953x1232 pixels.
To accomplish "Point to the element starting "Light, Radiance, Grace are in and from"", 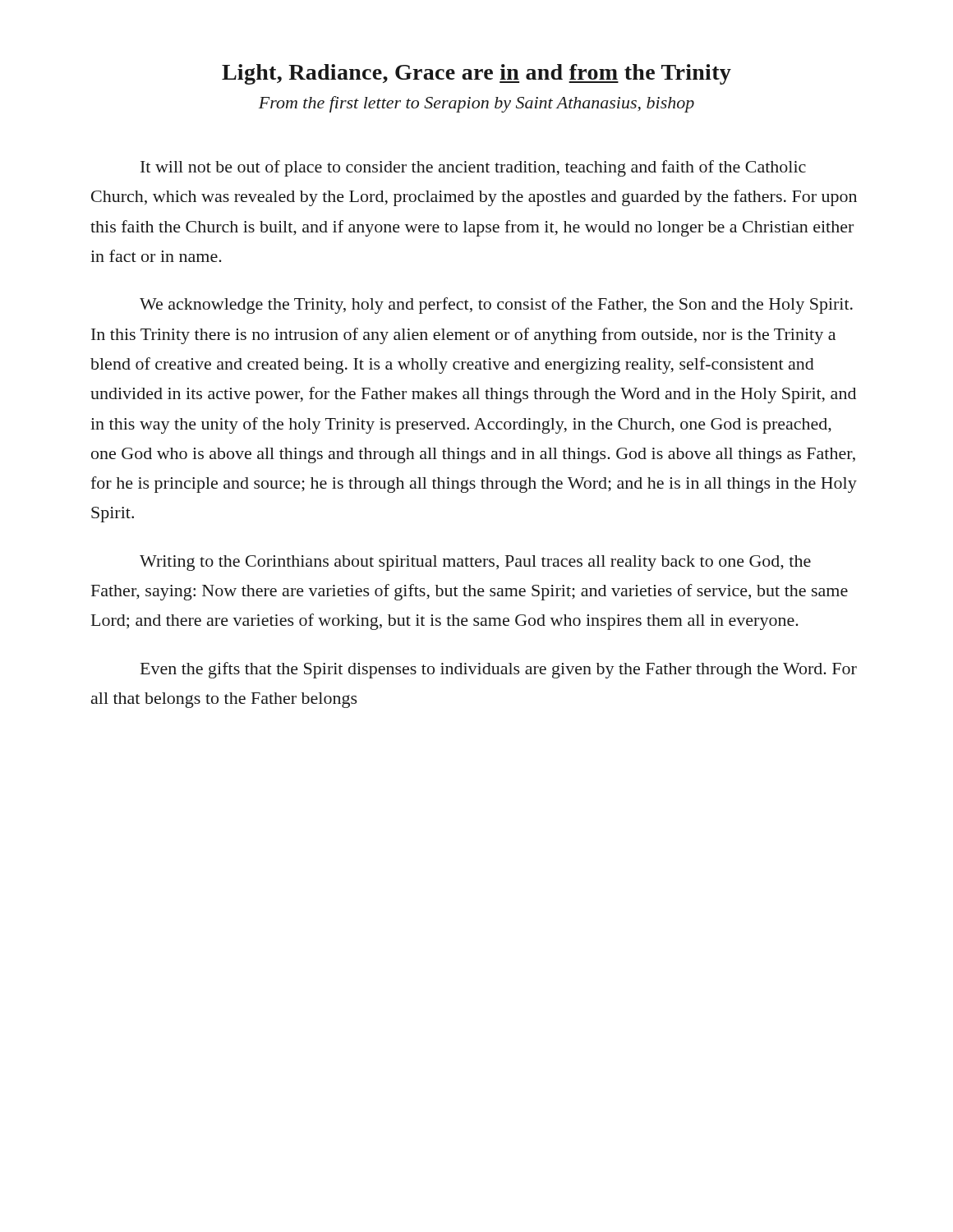I will (x=476, y=72).
